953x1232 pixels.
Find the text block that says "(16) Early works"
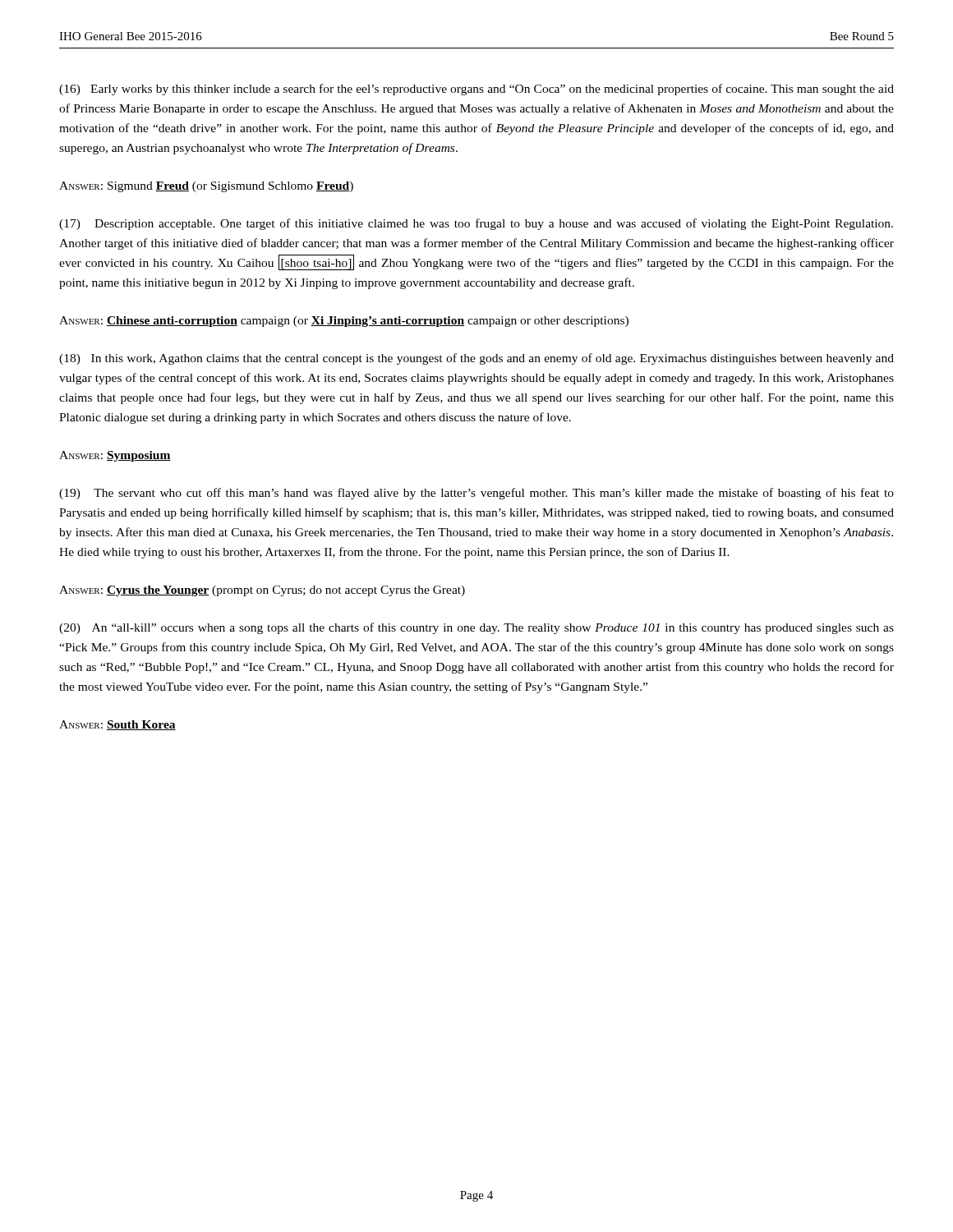[476, 118]
